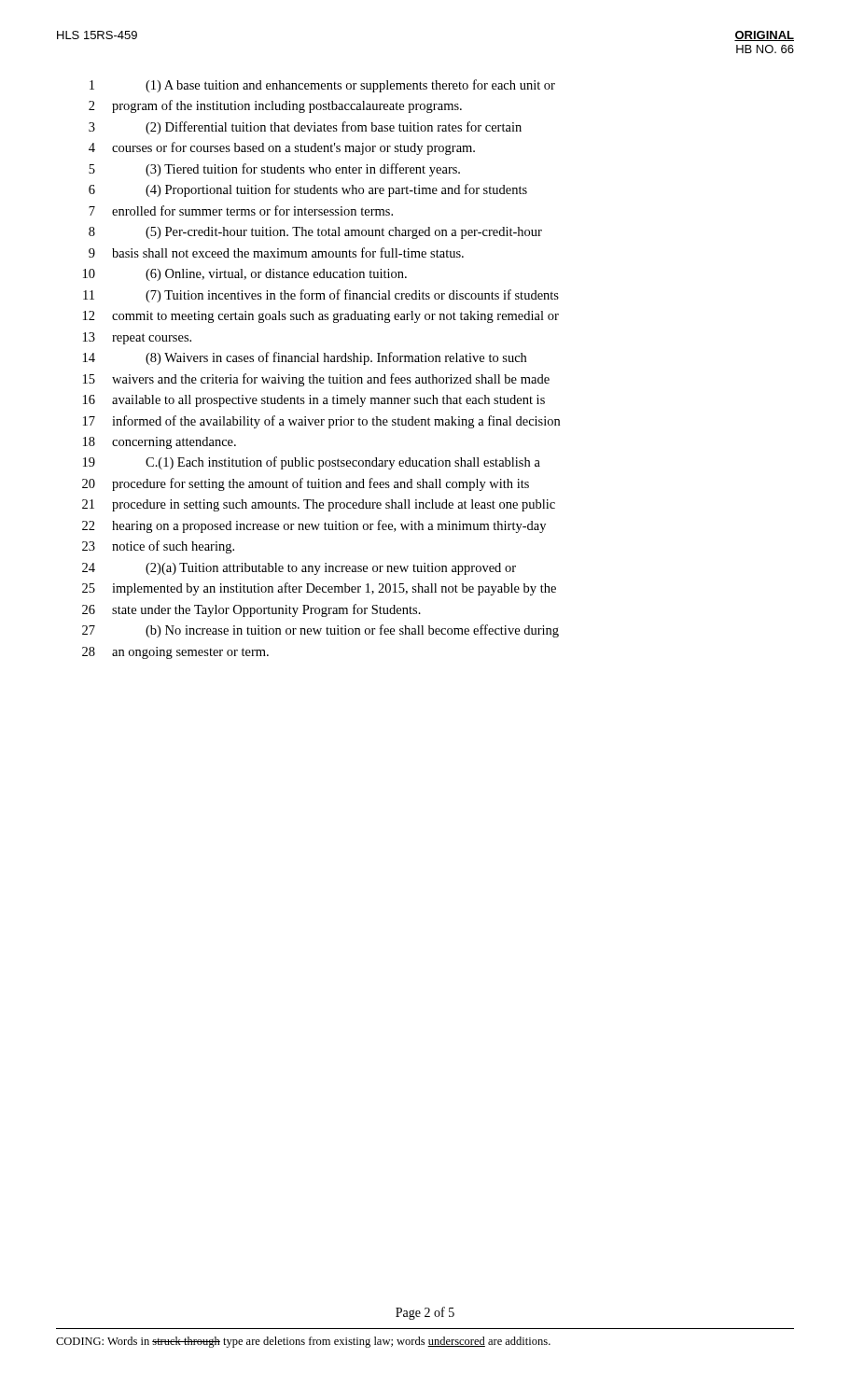850x1400 pixels.
Task: Locate the block of text that opens with "6 (4) Proportional tuition for students"
Action: (425, 190)
